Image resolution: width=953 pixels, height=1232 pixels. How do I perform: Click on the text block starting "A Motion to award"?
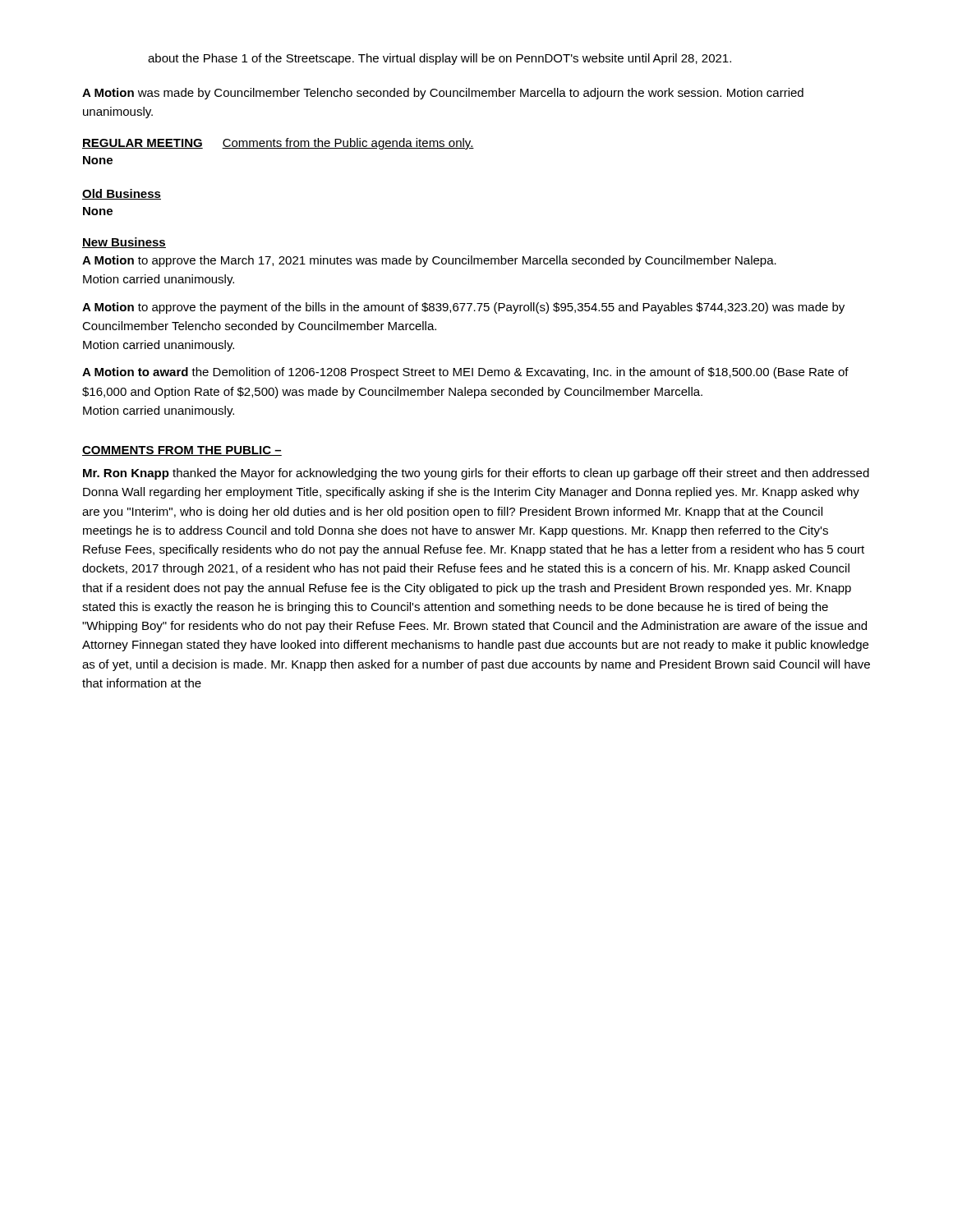[x=465, y=391]
